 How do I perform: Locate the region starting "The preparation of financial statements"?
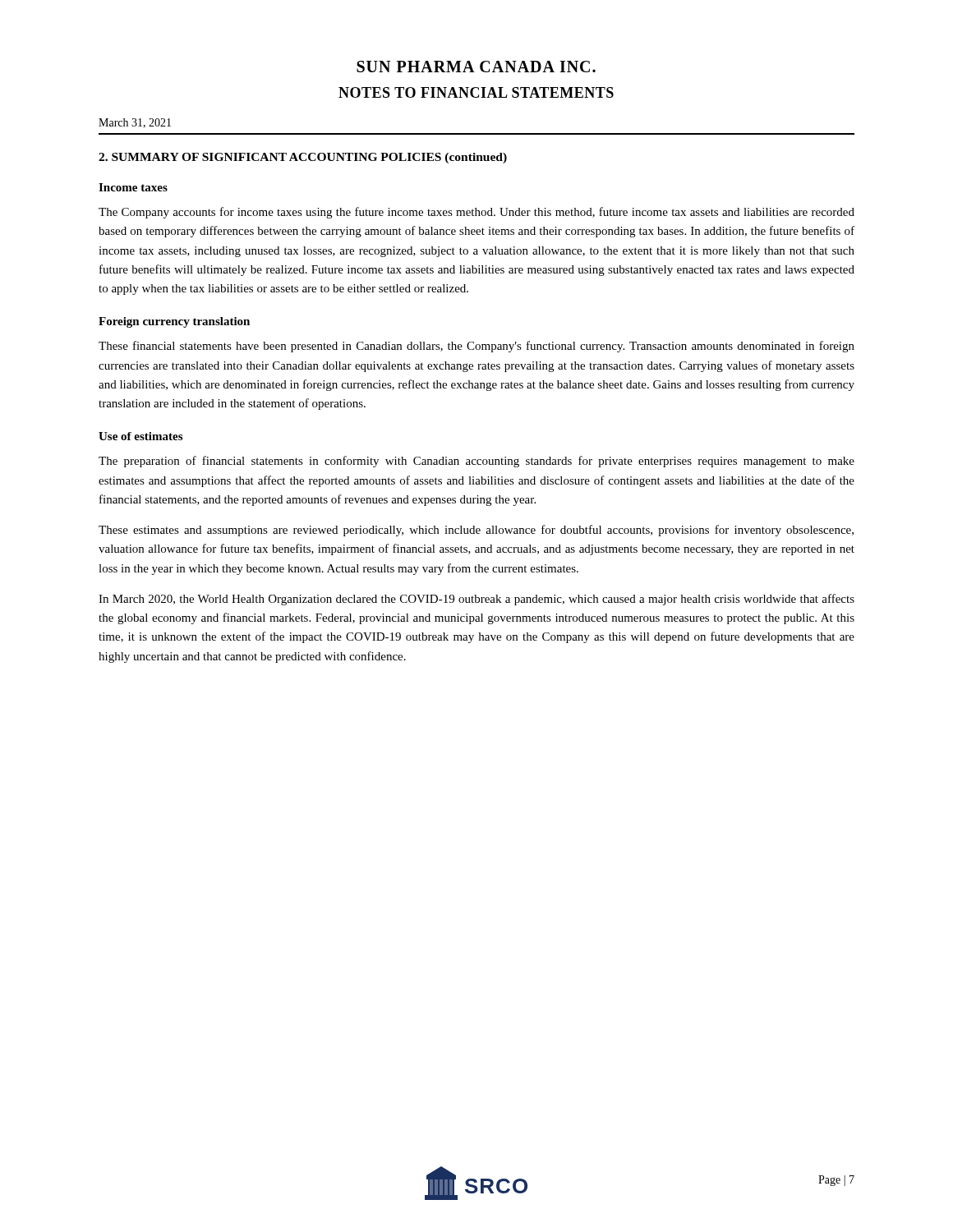tap(476, 480)
